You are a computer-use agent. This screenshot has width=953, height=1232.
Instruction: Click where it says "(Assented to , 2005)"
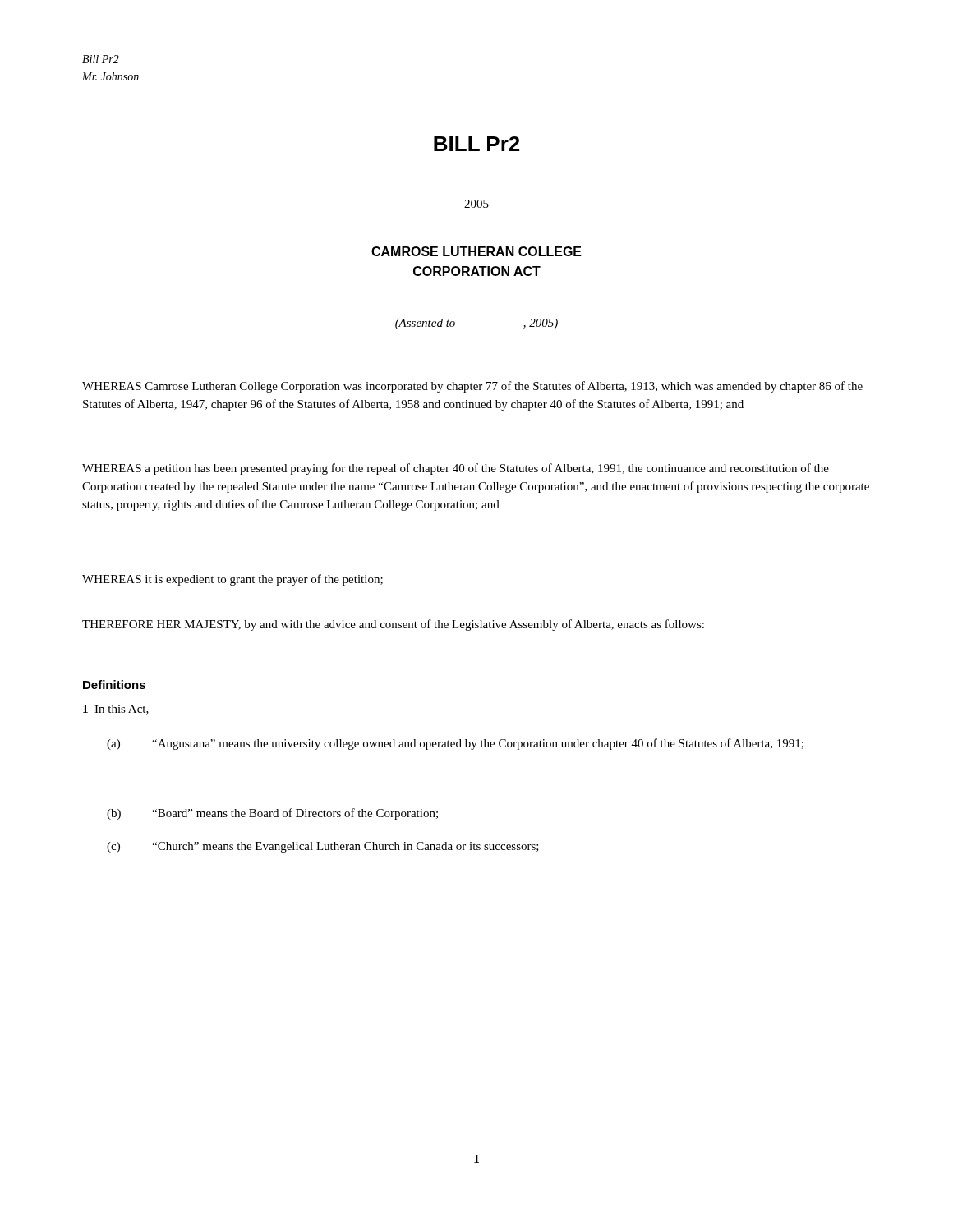[423, 324]
